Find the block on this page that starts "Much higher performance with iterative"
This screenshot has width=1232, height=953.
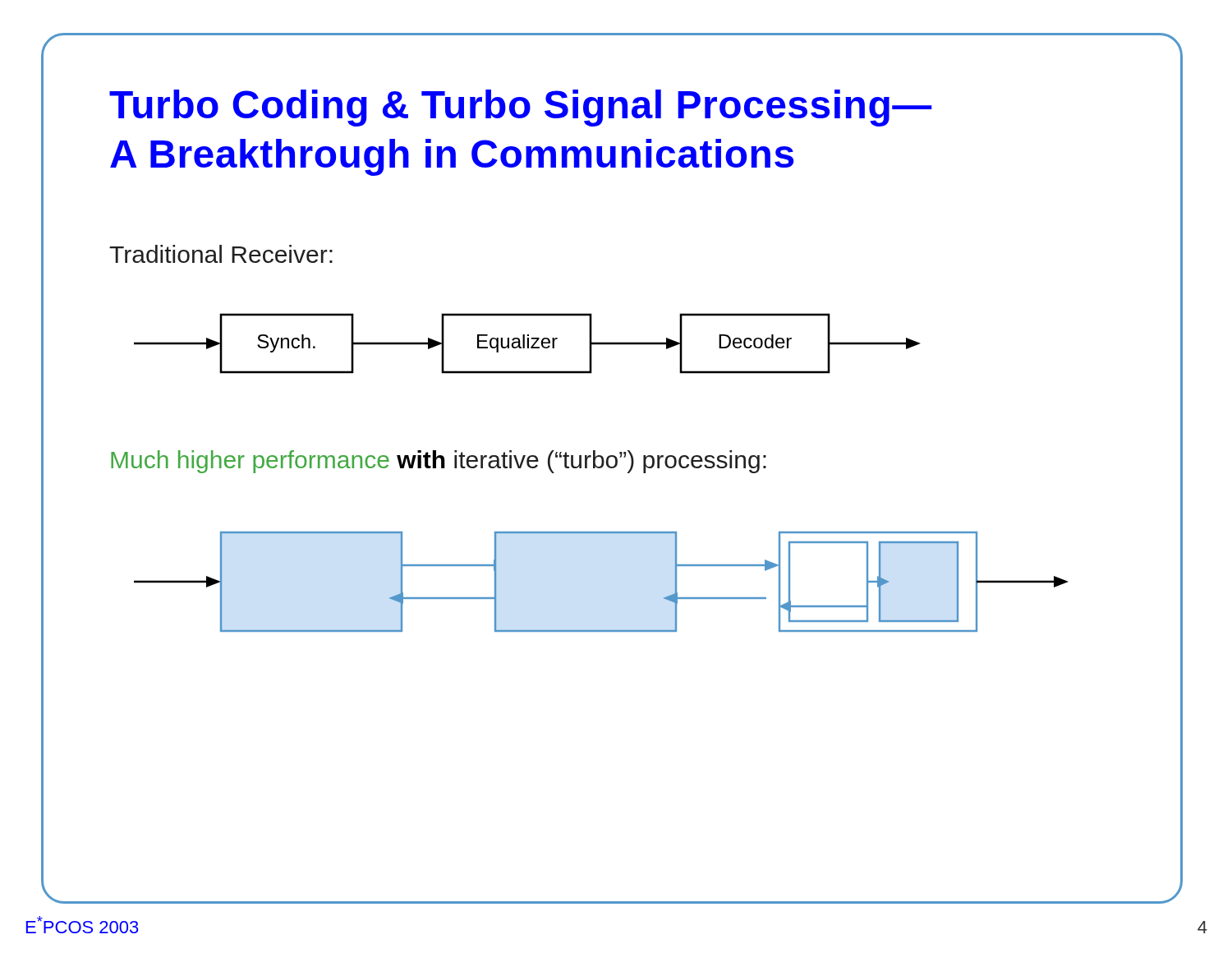click(x=439, y=460)
